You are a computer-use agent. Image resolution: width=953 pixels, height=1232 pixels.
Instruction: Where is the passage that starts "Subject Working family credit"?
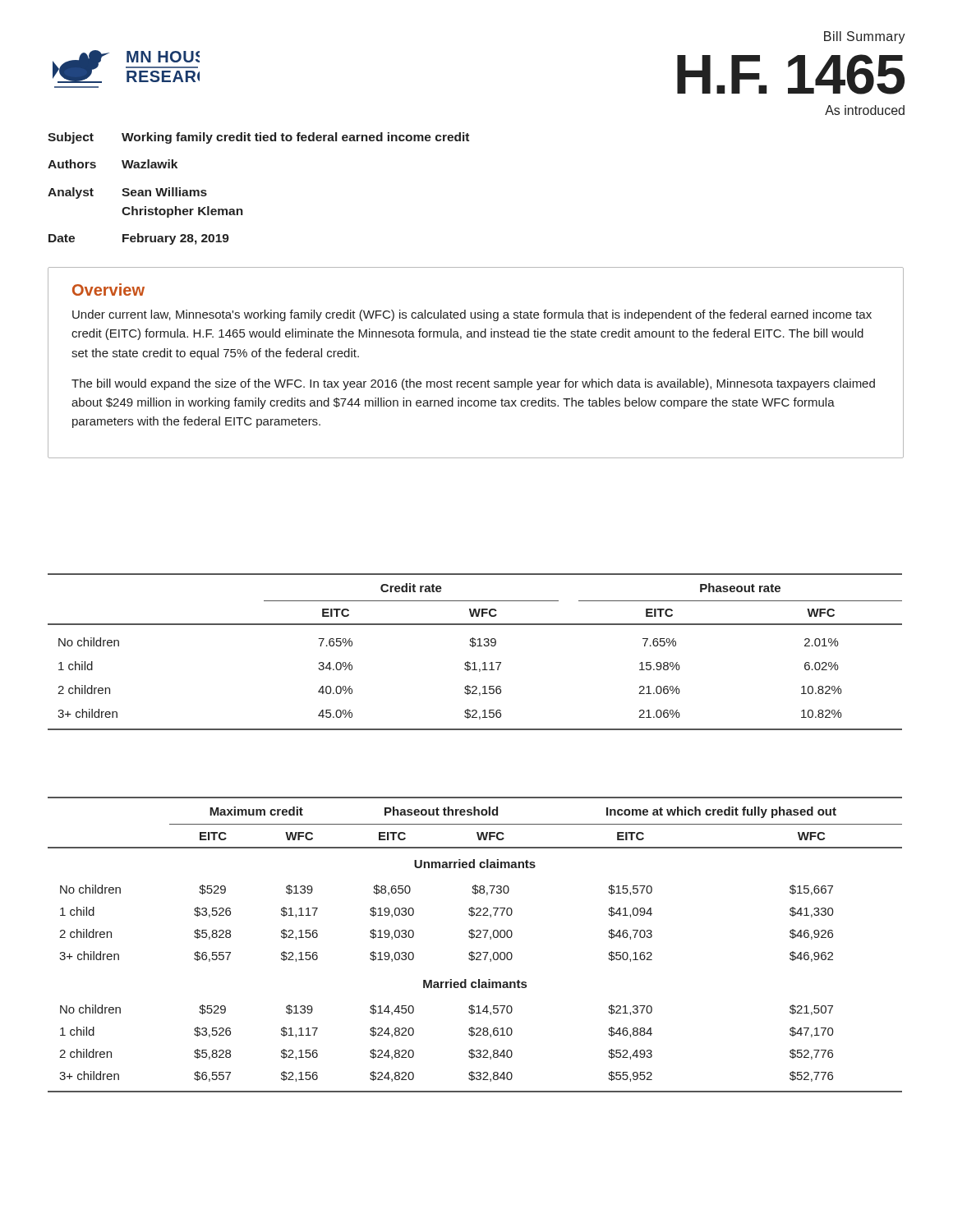click(259, 137)
